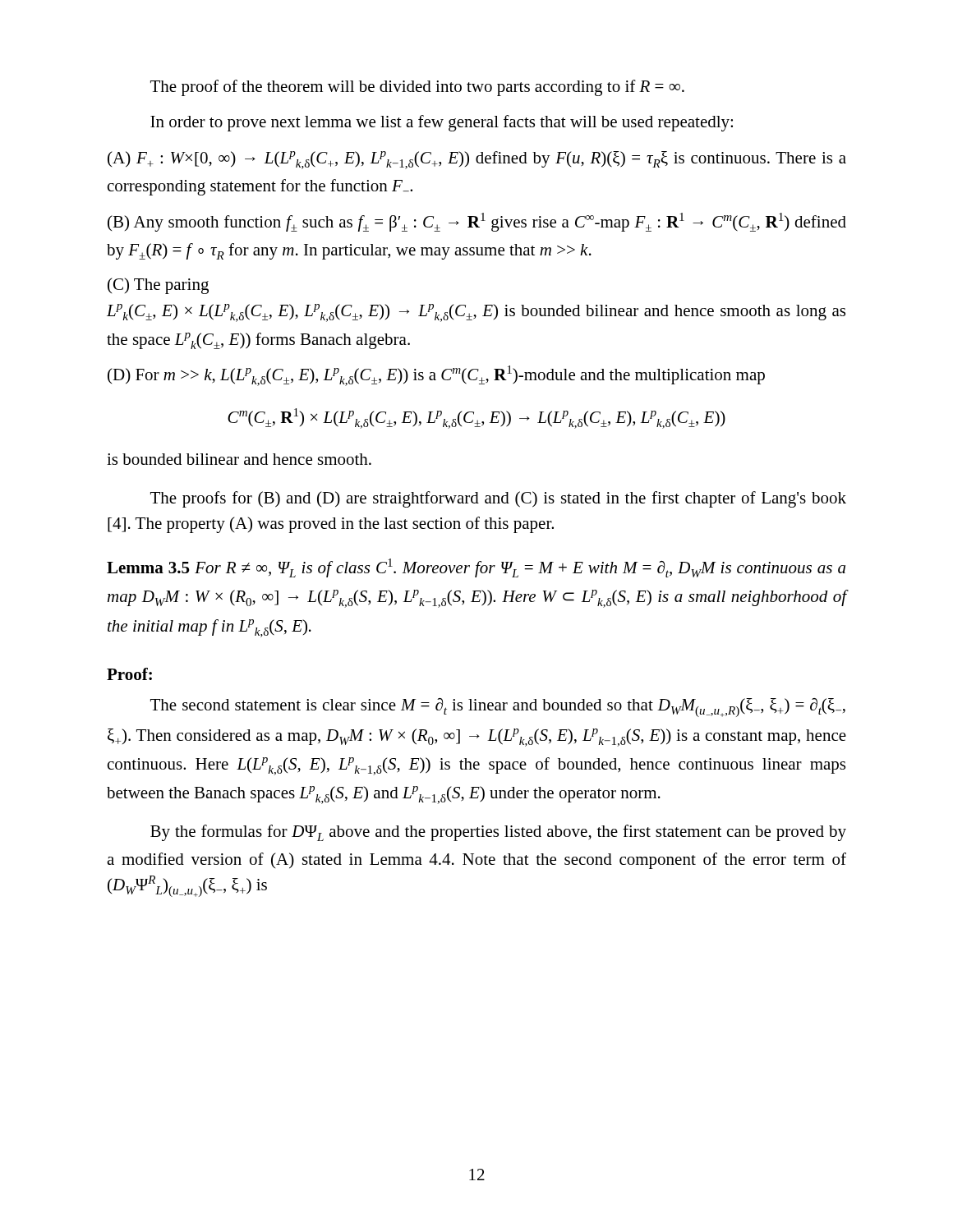Locate the block of text that opens with "The proof of"
Image resolution: width=953 pixels, height=1232 pixels.
pos(417,88)
